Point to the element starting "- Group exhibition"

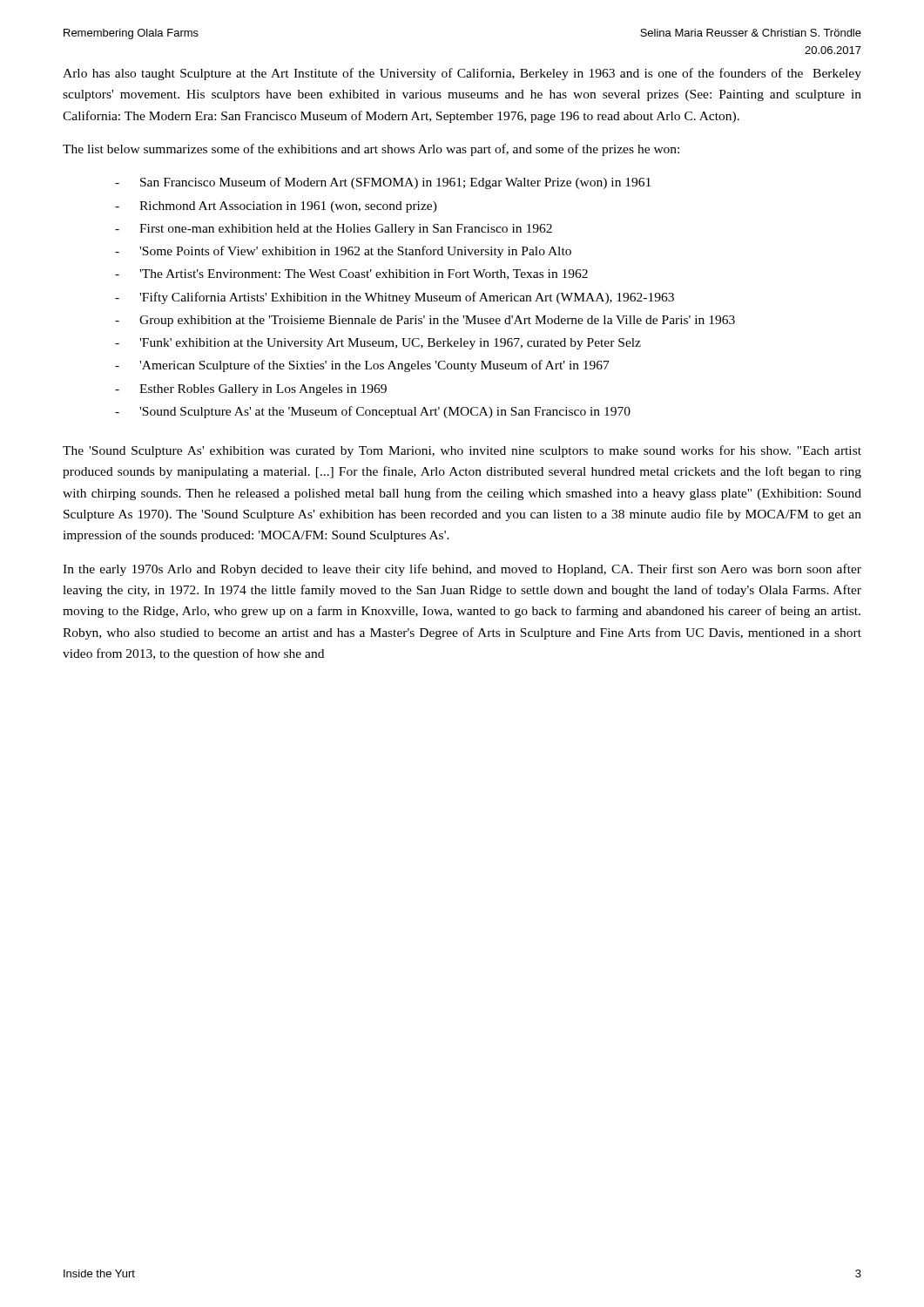coord(488,319)
